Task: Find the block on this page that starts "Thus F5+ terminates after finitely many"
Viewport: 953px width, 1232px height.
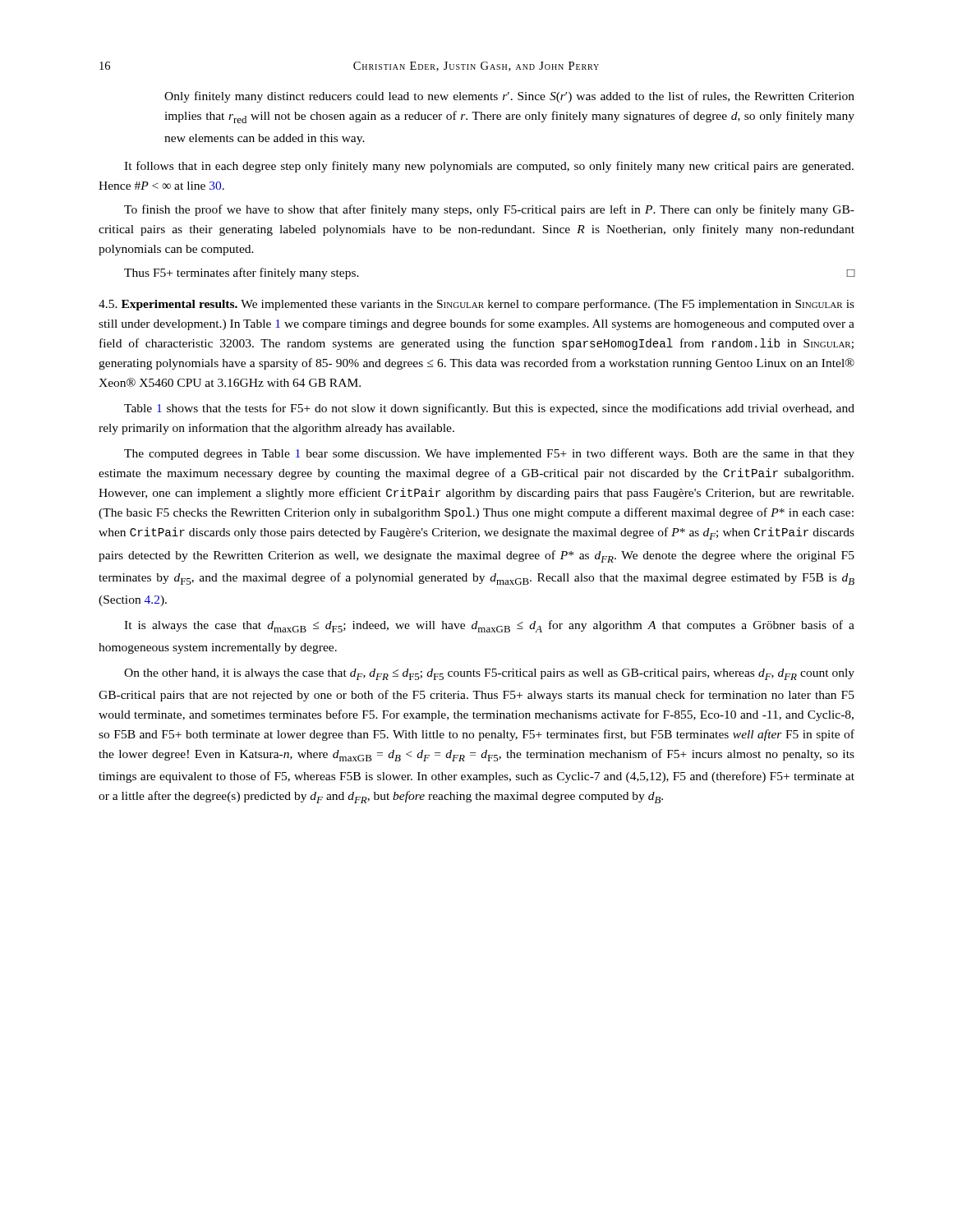Action: (244, 273)
